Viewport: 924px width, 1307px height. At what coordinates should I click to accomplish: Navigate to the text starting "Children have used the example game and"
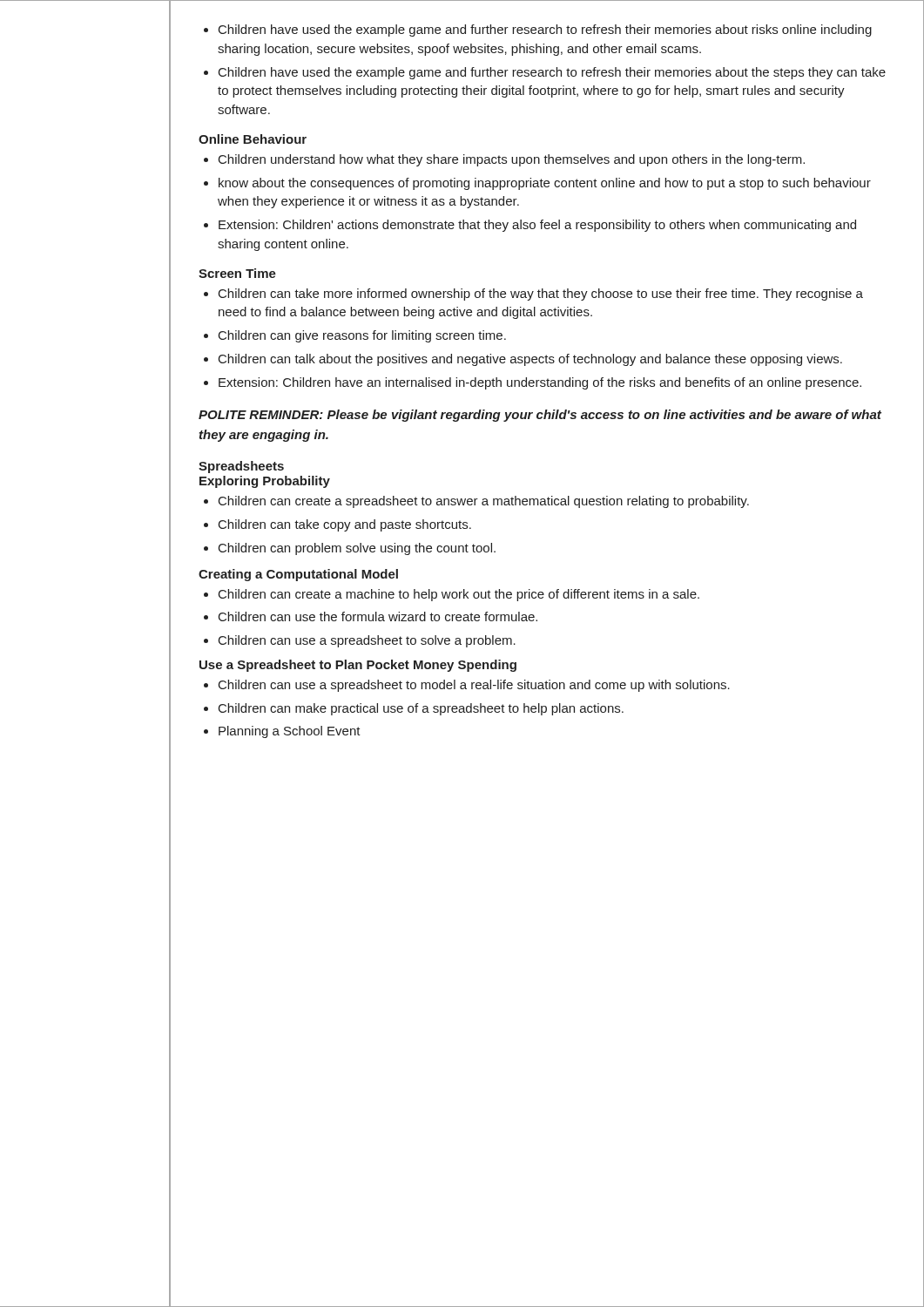click(x=547, y=70)
